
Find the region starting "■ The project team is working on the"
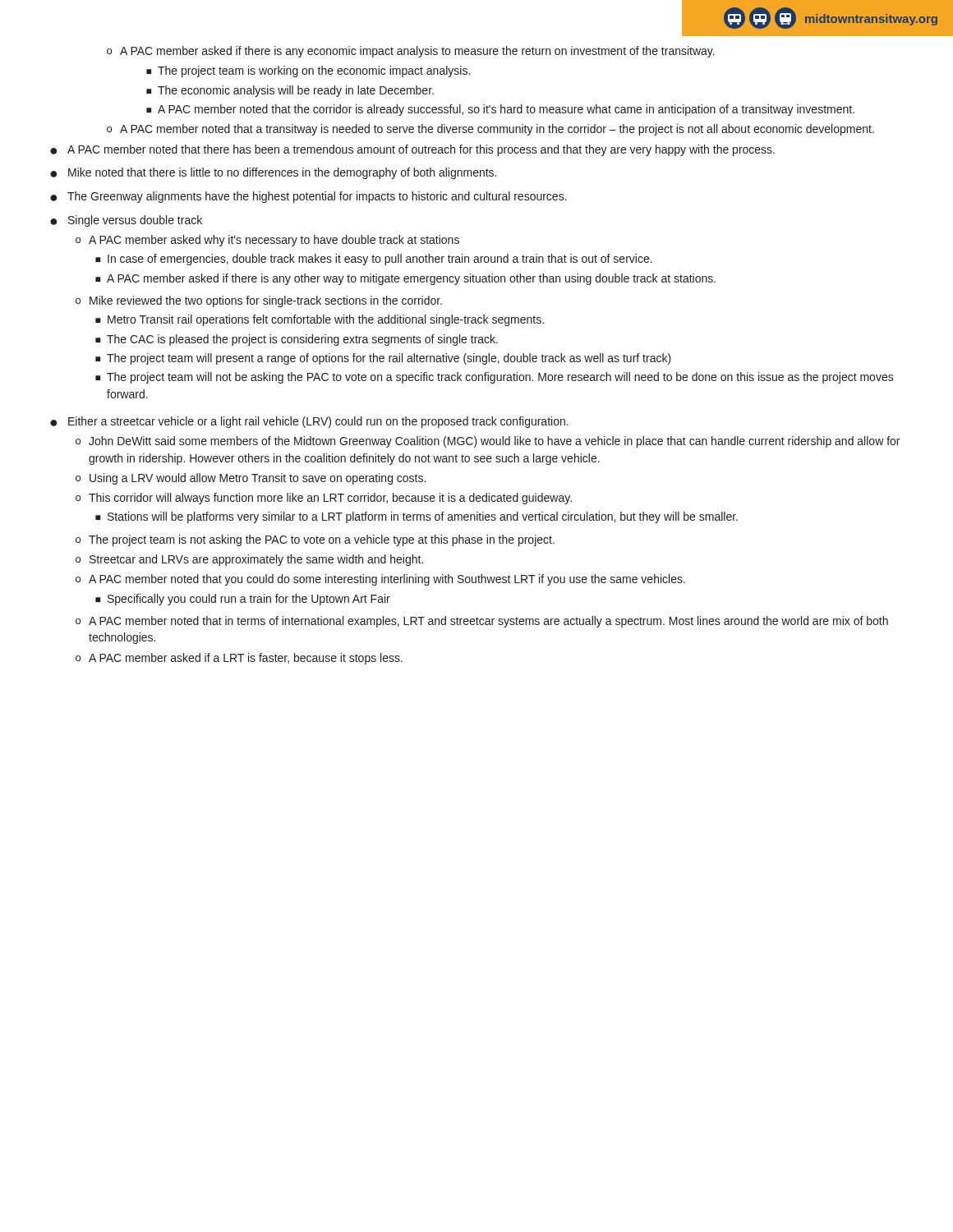(x=308, y=71)
